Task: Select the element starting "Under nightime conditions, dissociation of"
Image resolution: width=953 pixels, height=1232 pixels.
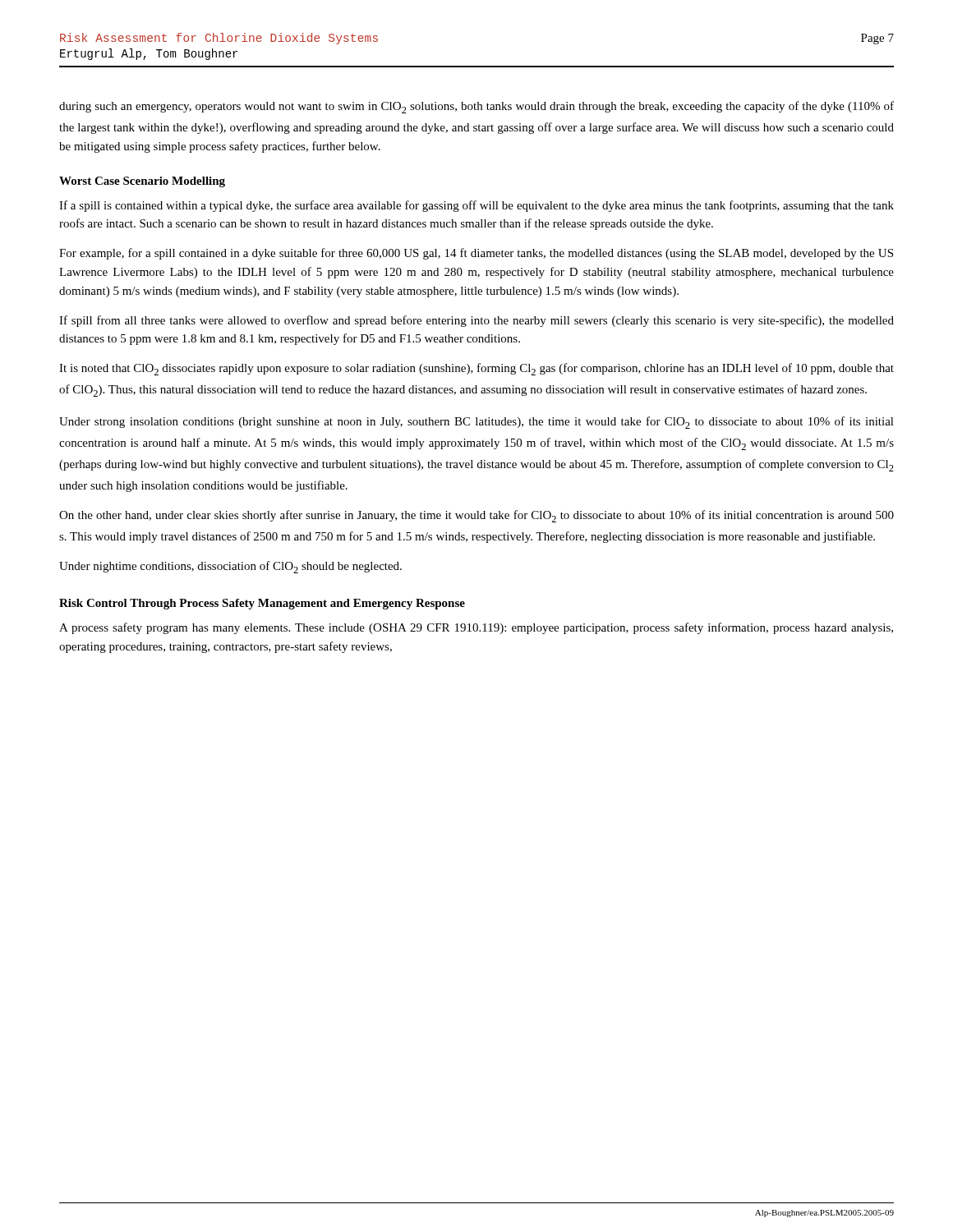Action: click(x=231, y=567)
